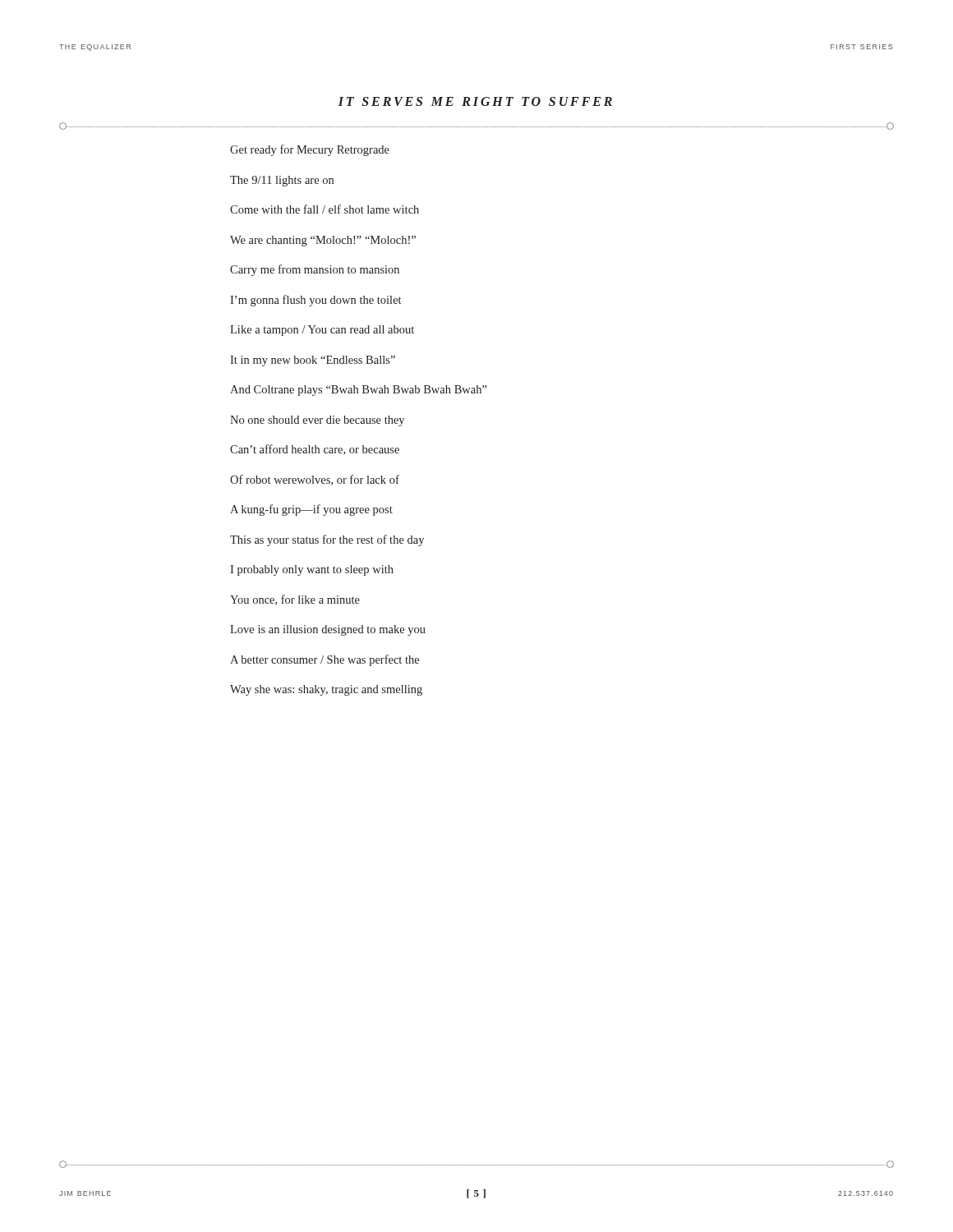
Task: Navigate to the element starting "IT SERVES ME RIGHT TO"
Action: pos(476,101)
